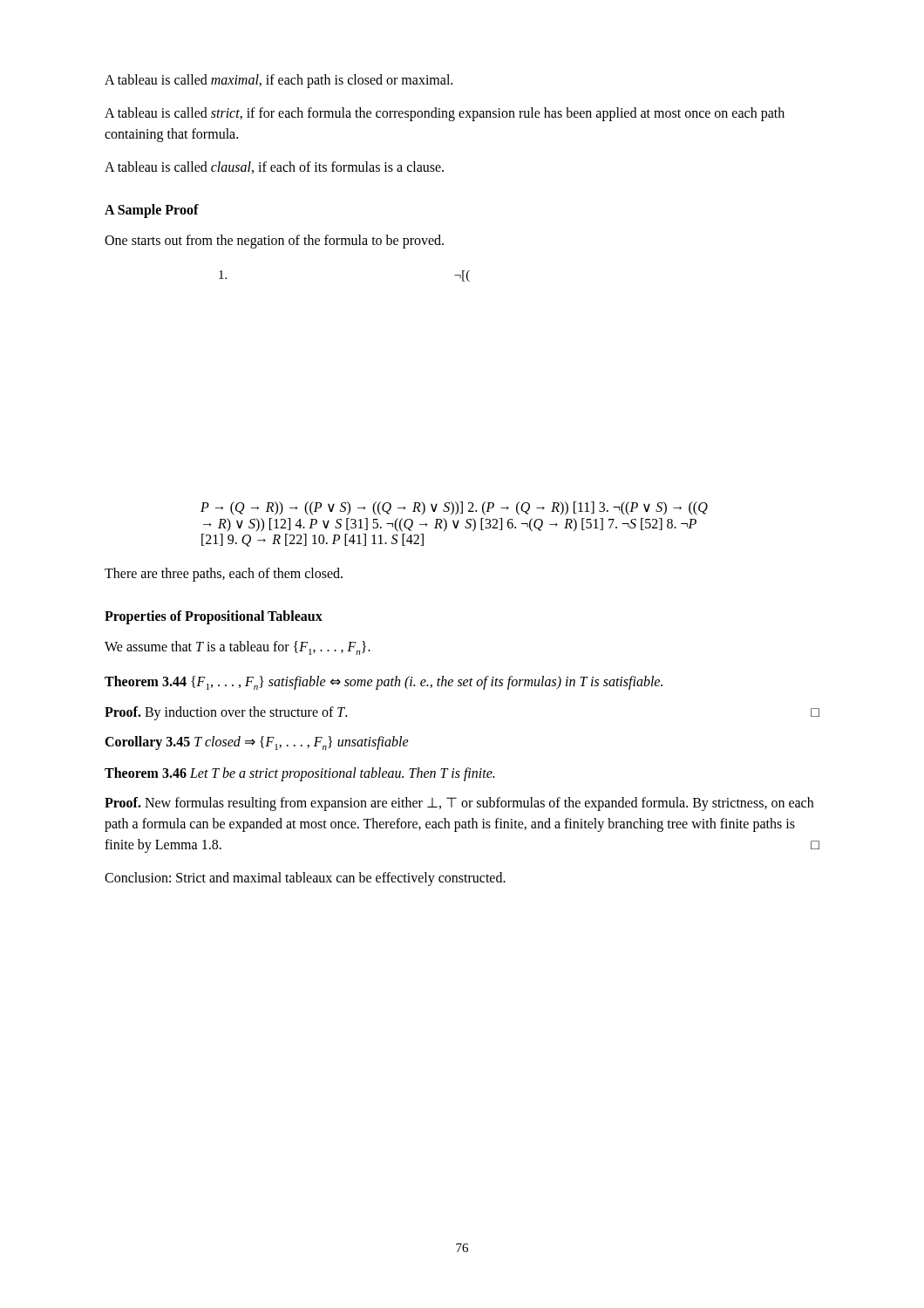Click on the text block that reads "Proof. By induction over"
Viewport: 924px width, 1308px height.
232,713
